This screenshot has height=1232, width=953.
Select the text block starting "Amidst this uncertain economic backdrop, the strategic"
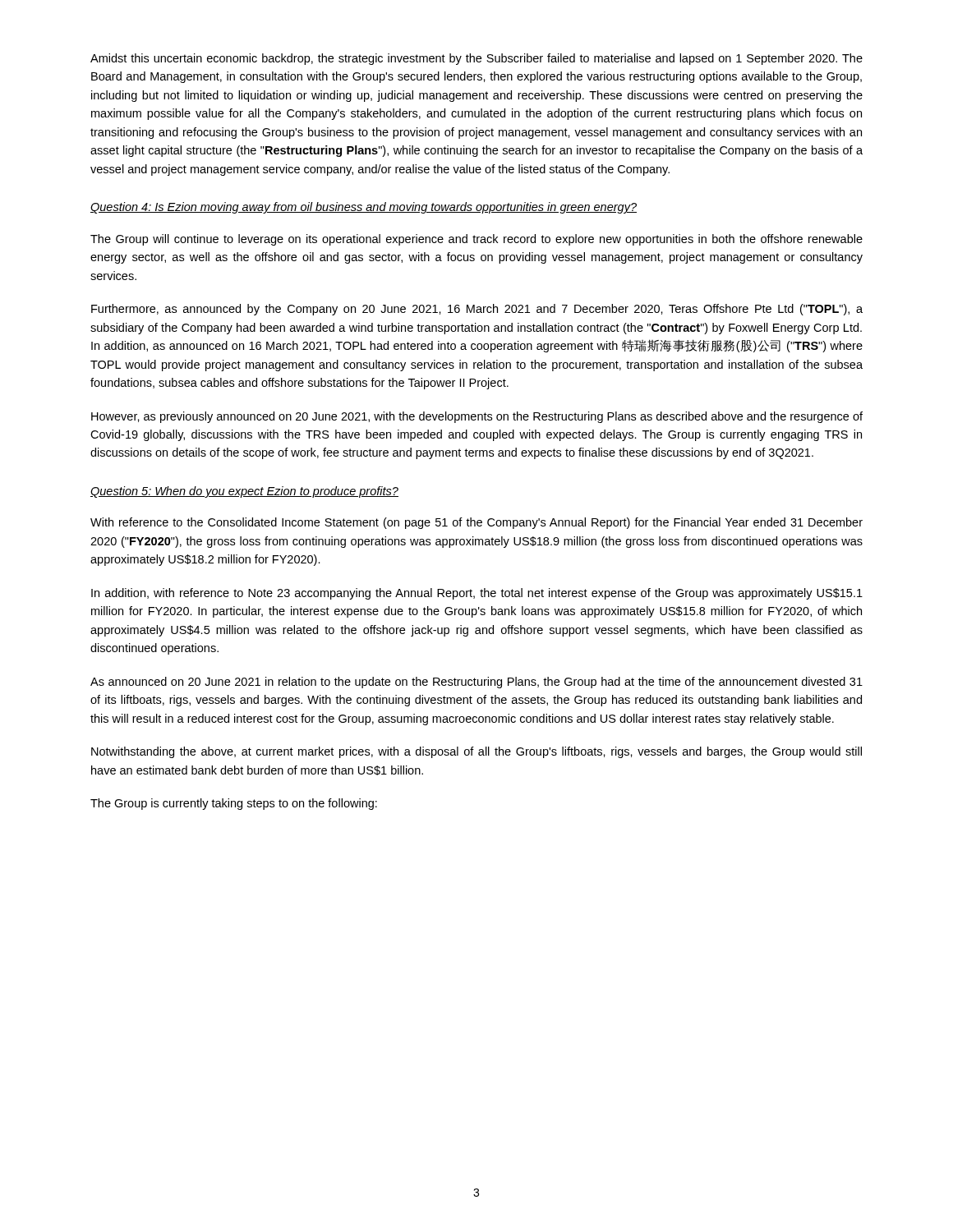coord(476,114)
